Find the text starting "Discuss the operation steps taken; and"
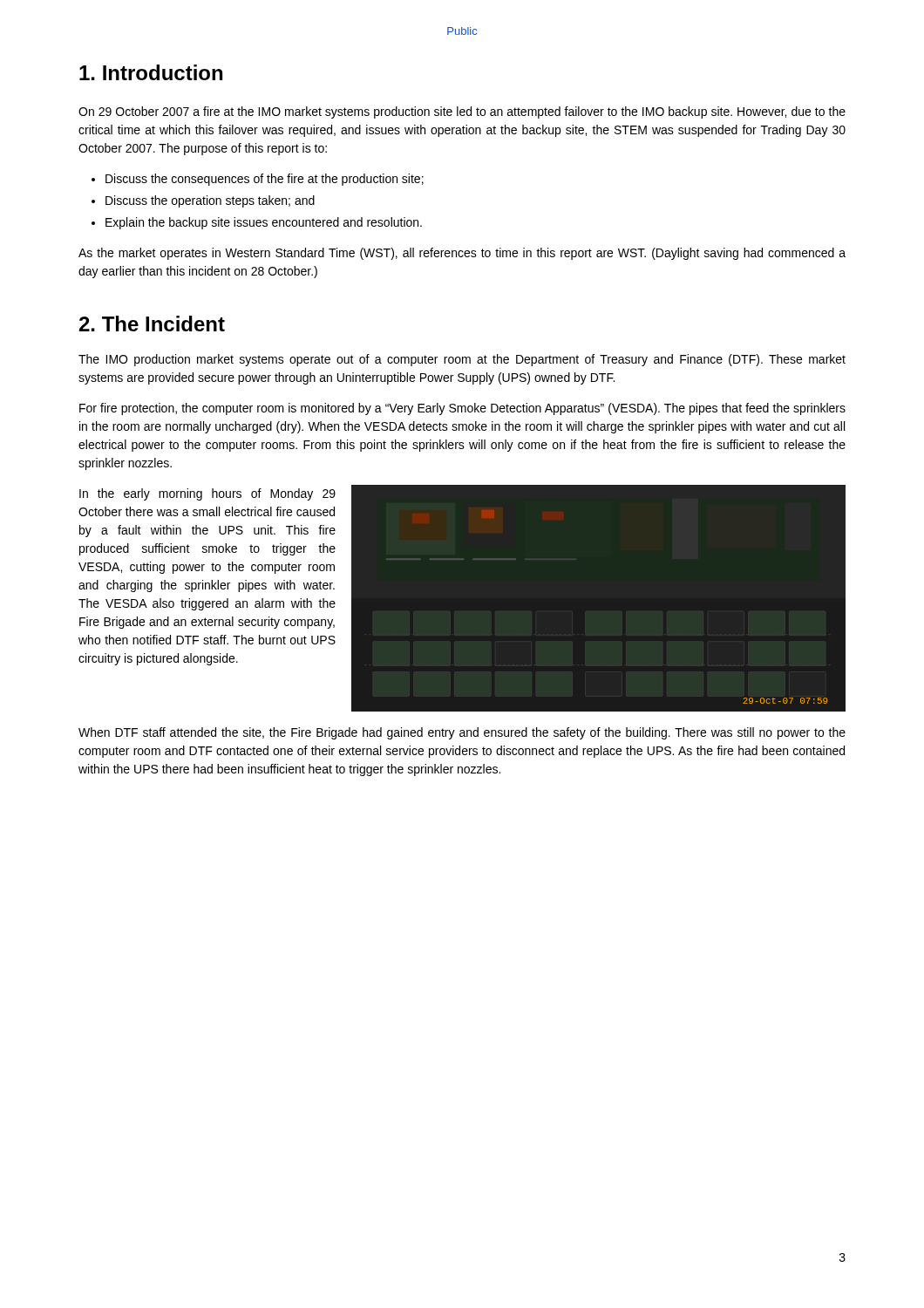This screenshot has height=1308, width=924. pyautogui.click(x=210, y=201)
